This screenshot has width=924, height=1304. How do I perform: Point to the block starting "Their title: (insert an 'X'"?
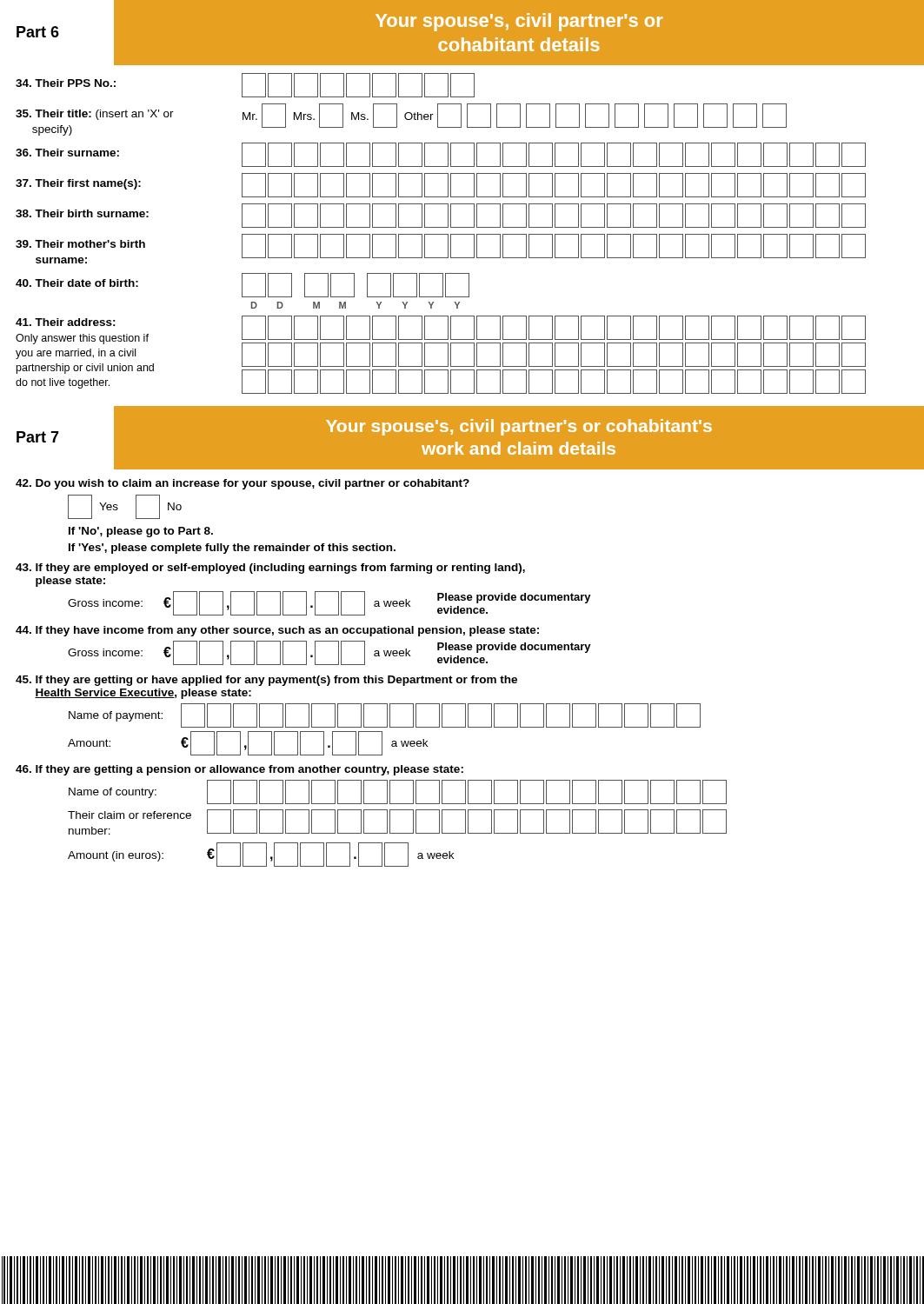point(462,119)
